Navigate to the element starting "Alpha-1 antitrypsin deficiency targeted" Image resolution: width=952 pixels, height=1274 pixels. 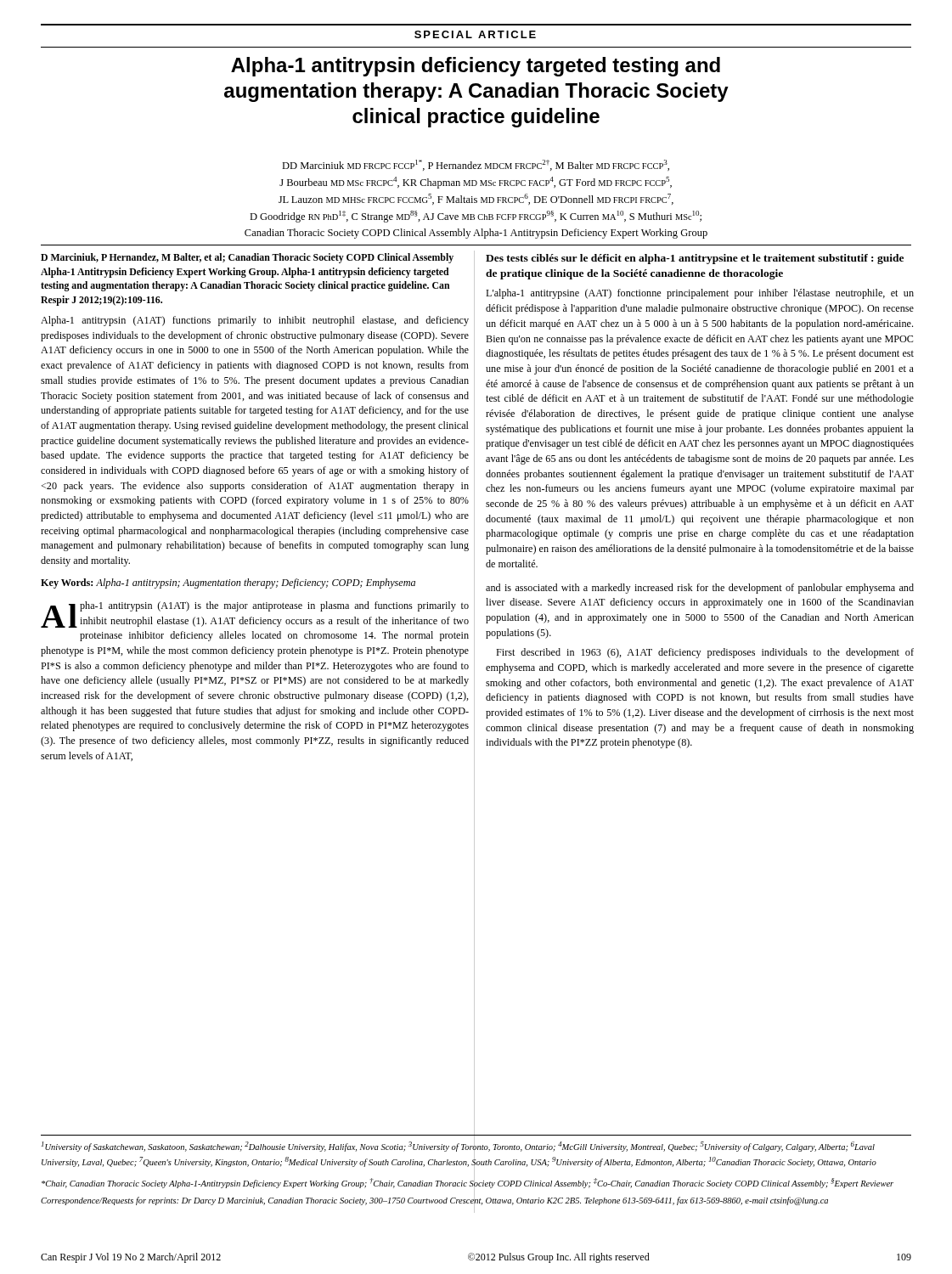(476, 91)
